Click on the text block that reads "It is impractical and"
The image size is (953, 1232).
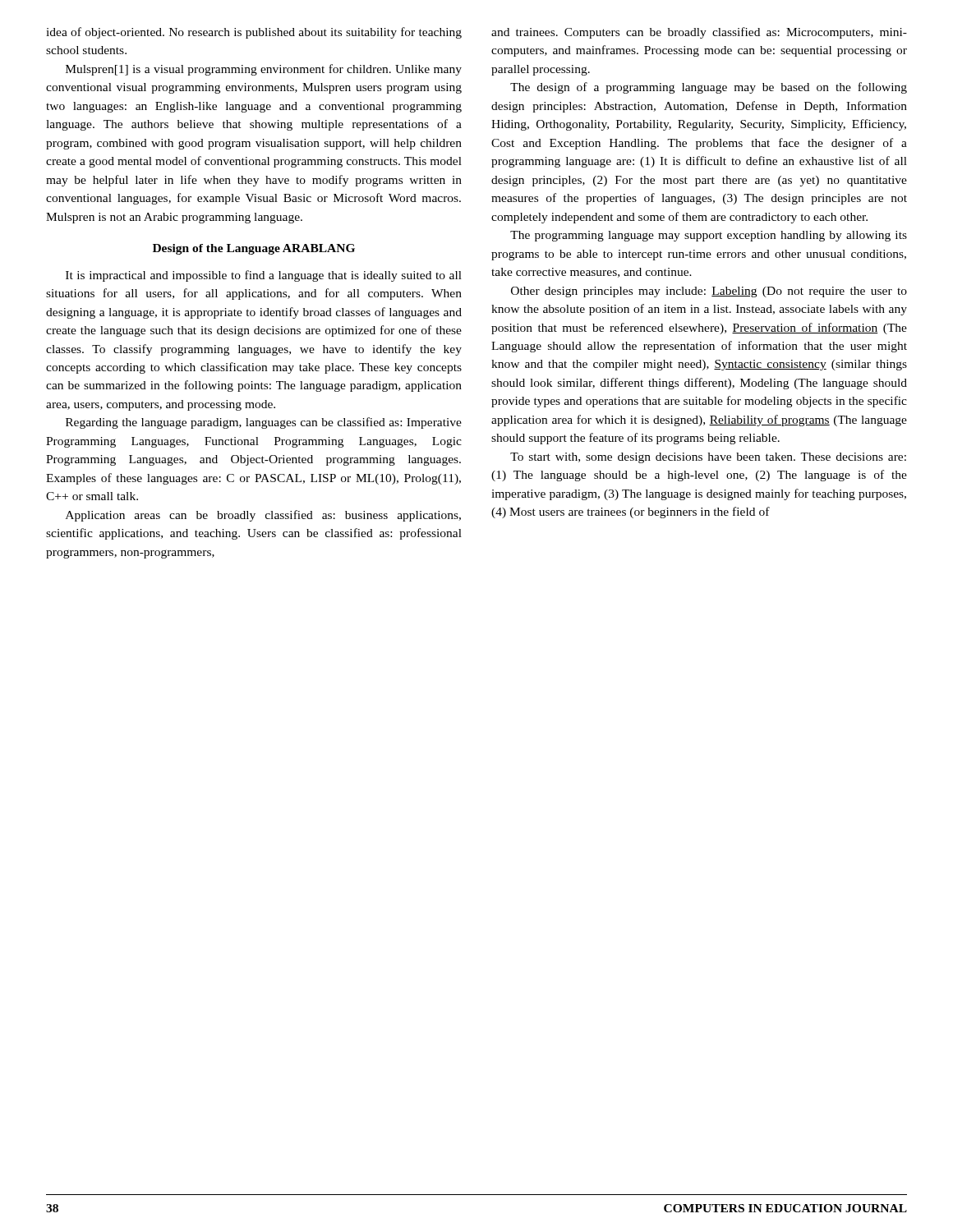pyautogui.click(x=254, y=340)
